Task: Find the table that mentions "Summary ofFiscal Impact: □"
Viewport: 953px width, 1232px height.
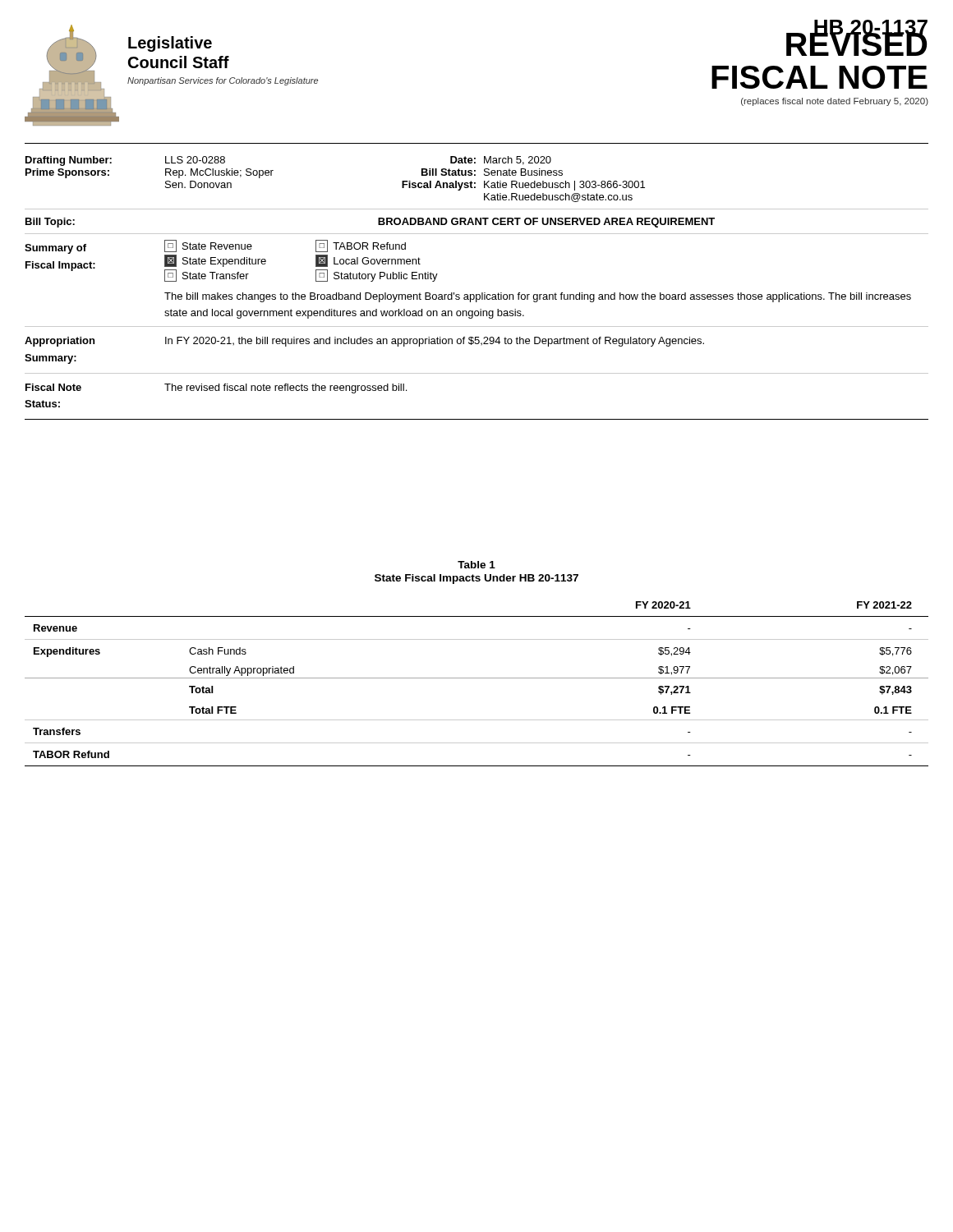Action: 476,280
